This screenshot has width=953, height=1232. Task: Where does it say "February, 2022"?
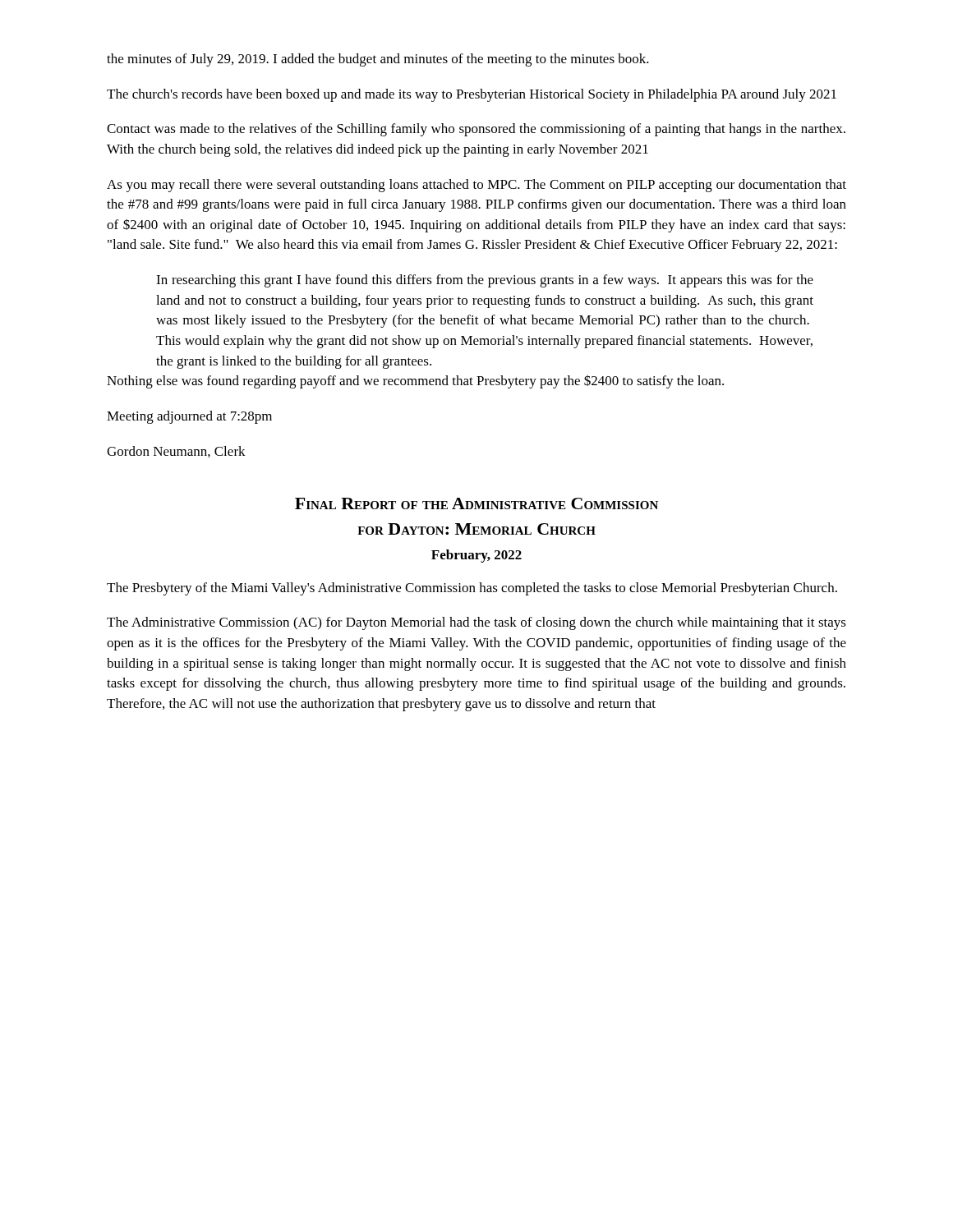(476, 555)
